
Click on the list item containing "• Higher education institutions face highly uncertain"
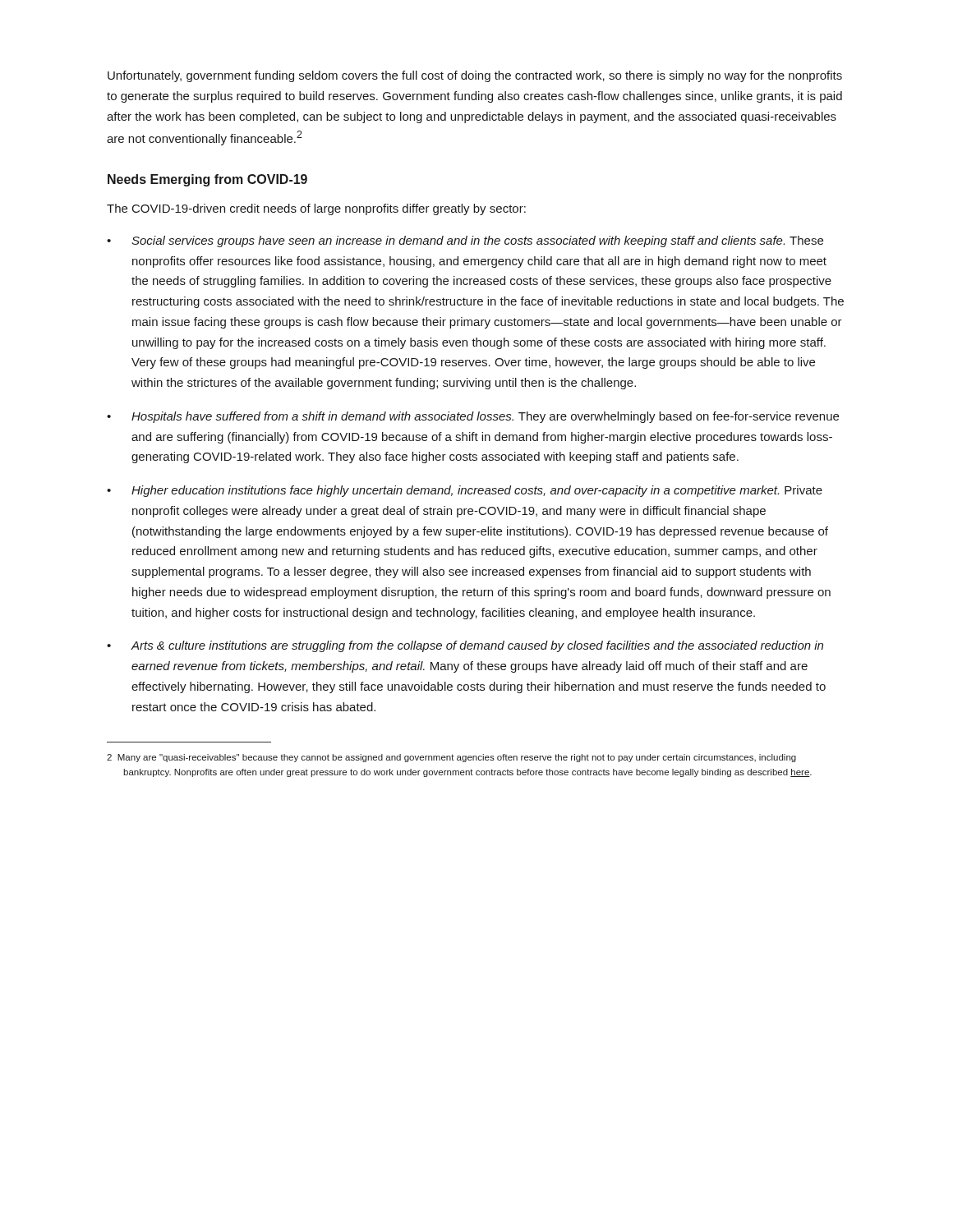[469, 550]
